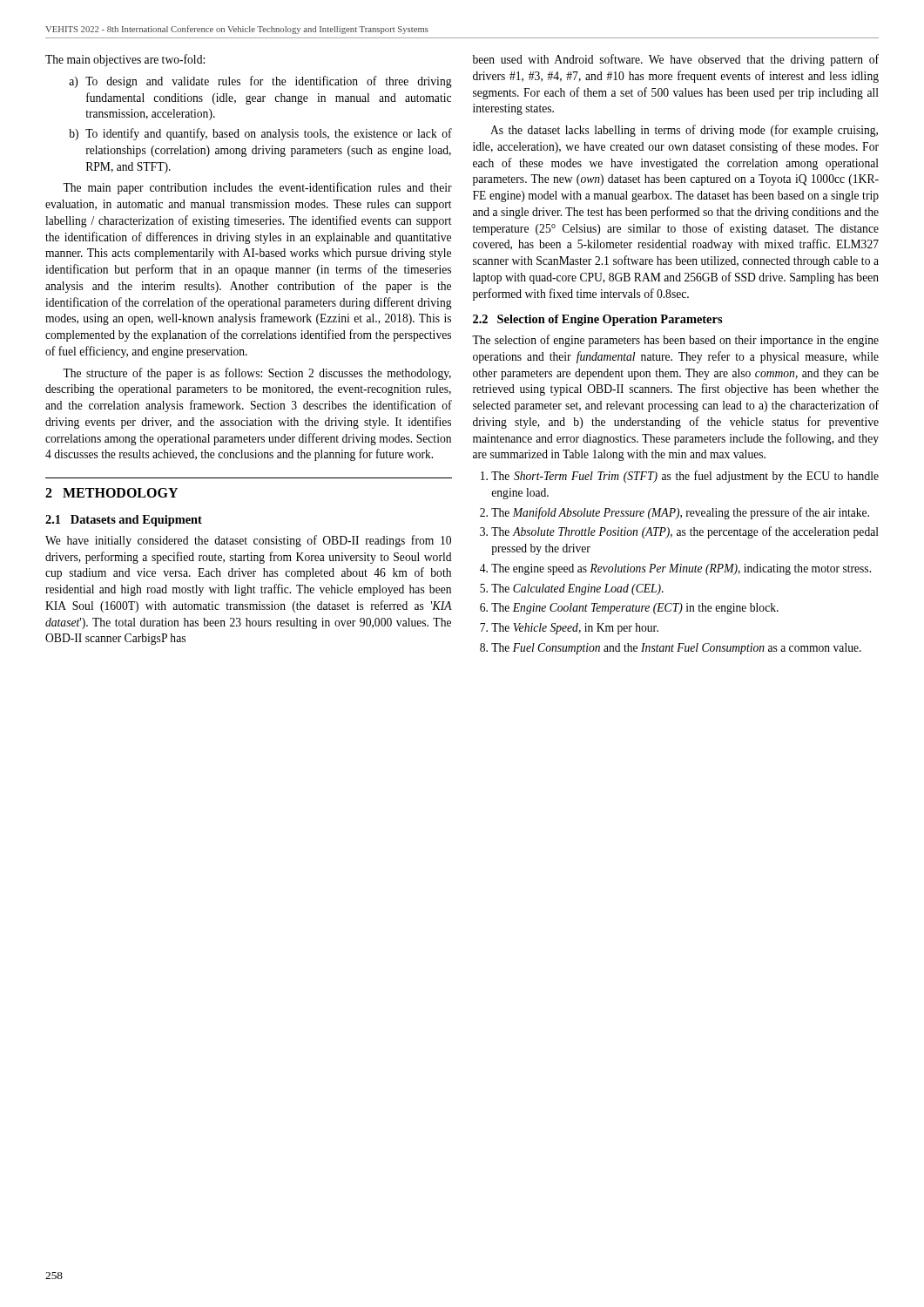Locate the element starting "The engine speed as Revolutions Per"
Image resolution: width=924 pixels, height=1307 pixels.
coord(682,568)
